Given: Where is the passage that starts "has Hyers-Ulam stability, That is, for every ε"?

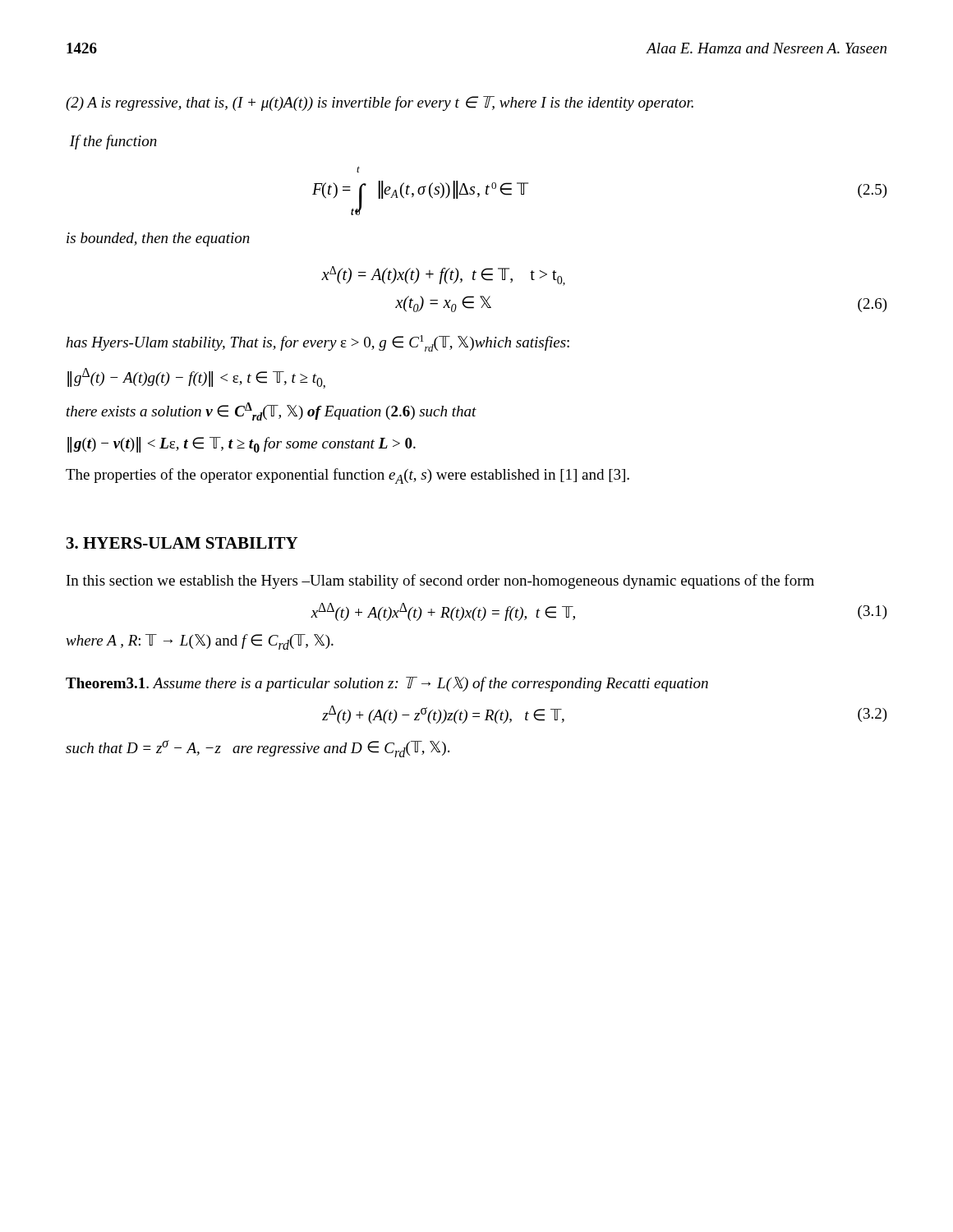Looking at the screenshot, I should pyautogui.click(x=318, y=343).
